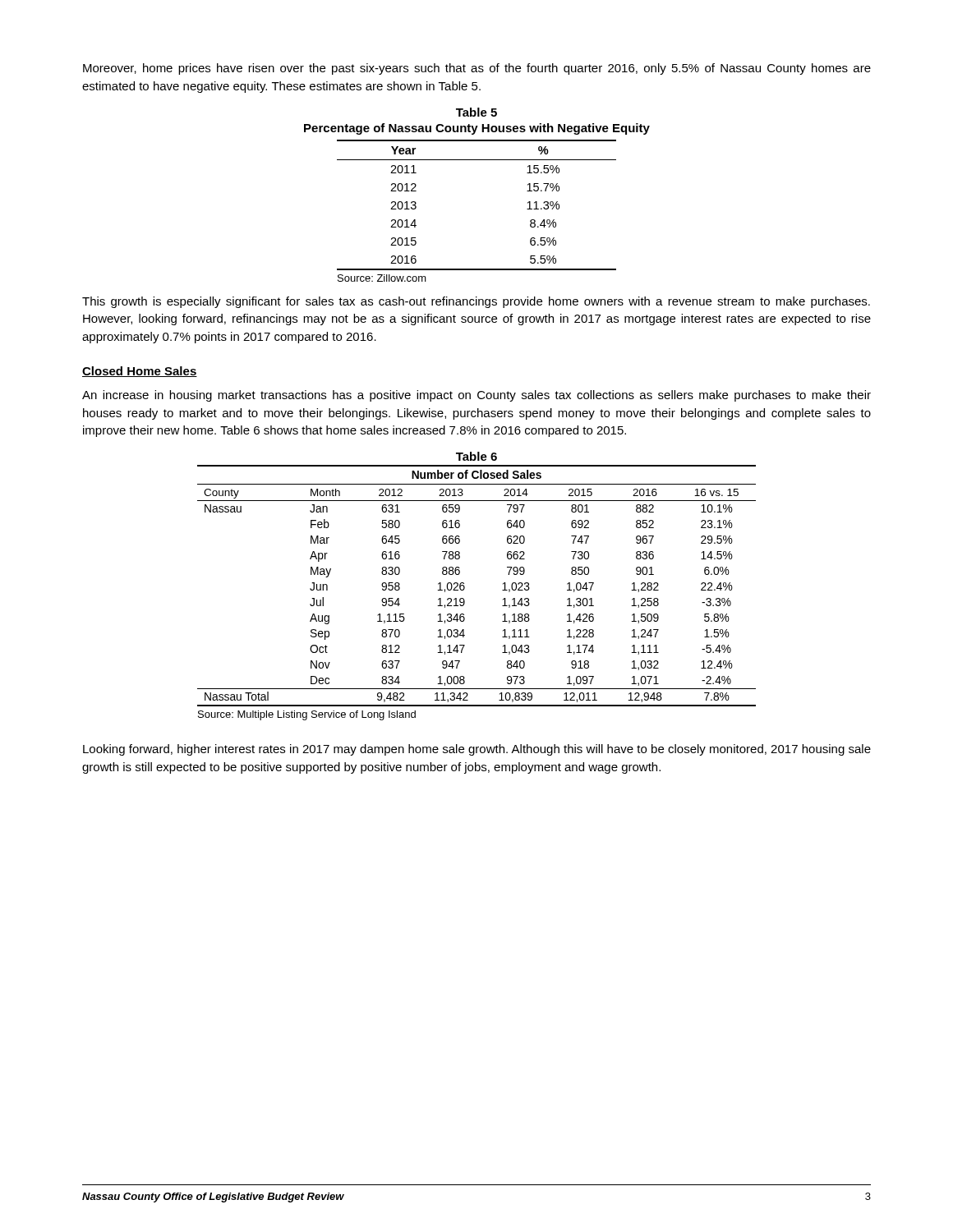Where is the passage that starts "Looking forward, higher interest rates in 2017"?
Screen dimensions: 1232x953
476,758
